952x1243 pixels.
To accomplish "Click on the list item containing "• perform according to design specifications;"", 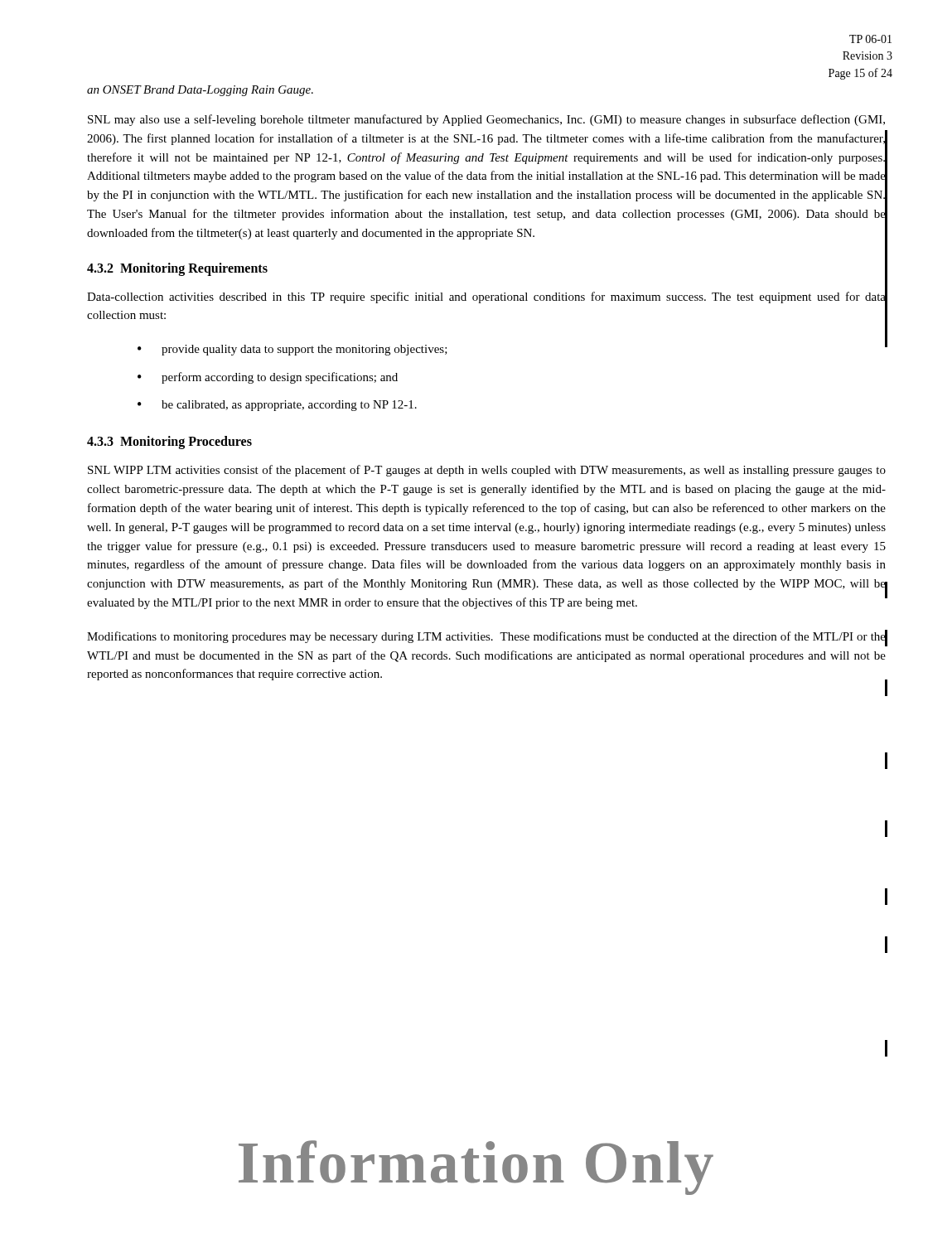I will pos(267,377).
